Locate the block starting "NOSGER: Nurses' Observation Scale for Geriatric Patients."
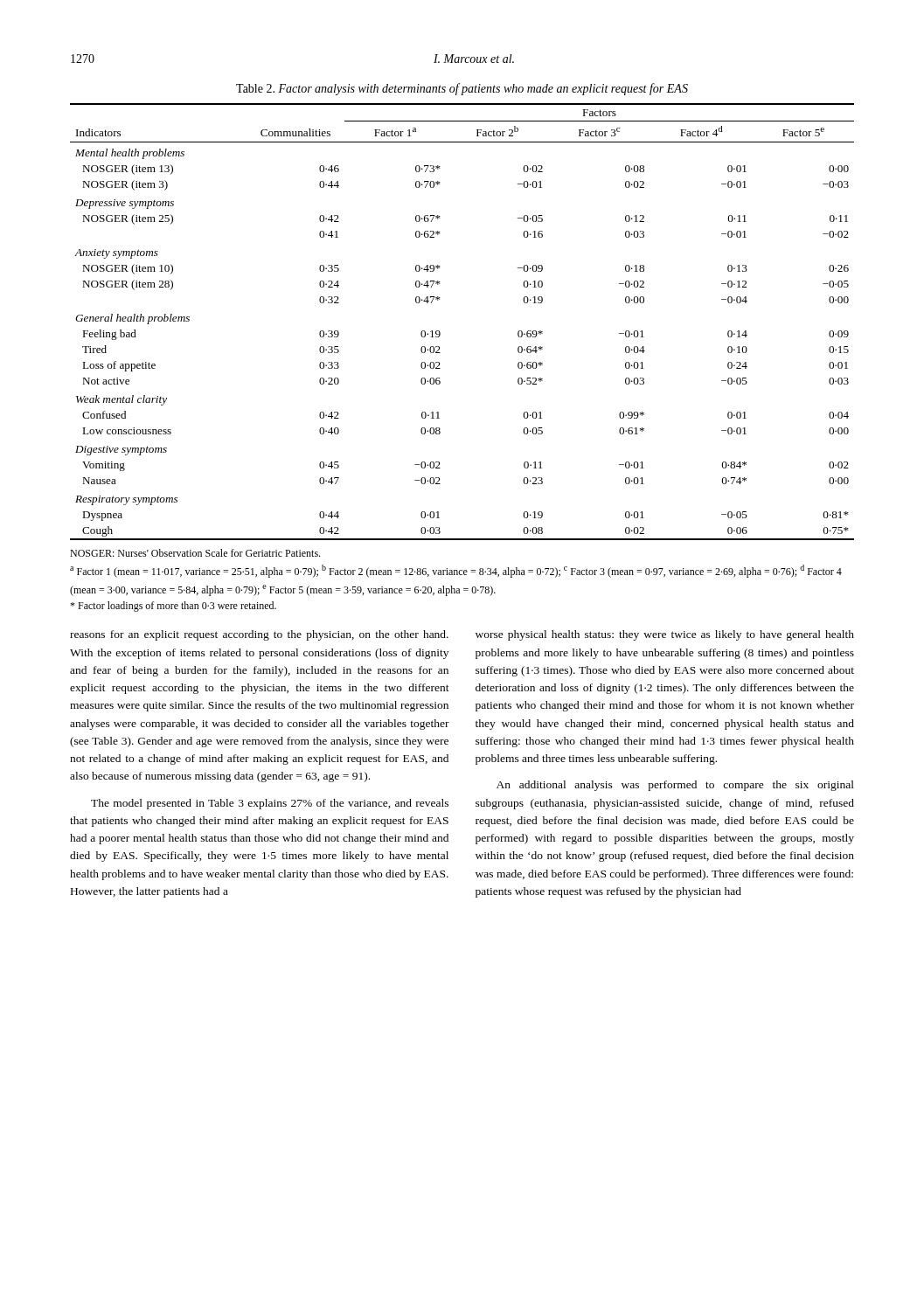Viewport: 924px width, 1311px height. [x=456, y=580]
